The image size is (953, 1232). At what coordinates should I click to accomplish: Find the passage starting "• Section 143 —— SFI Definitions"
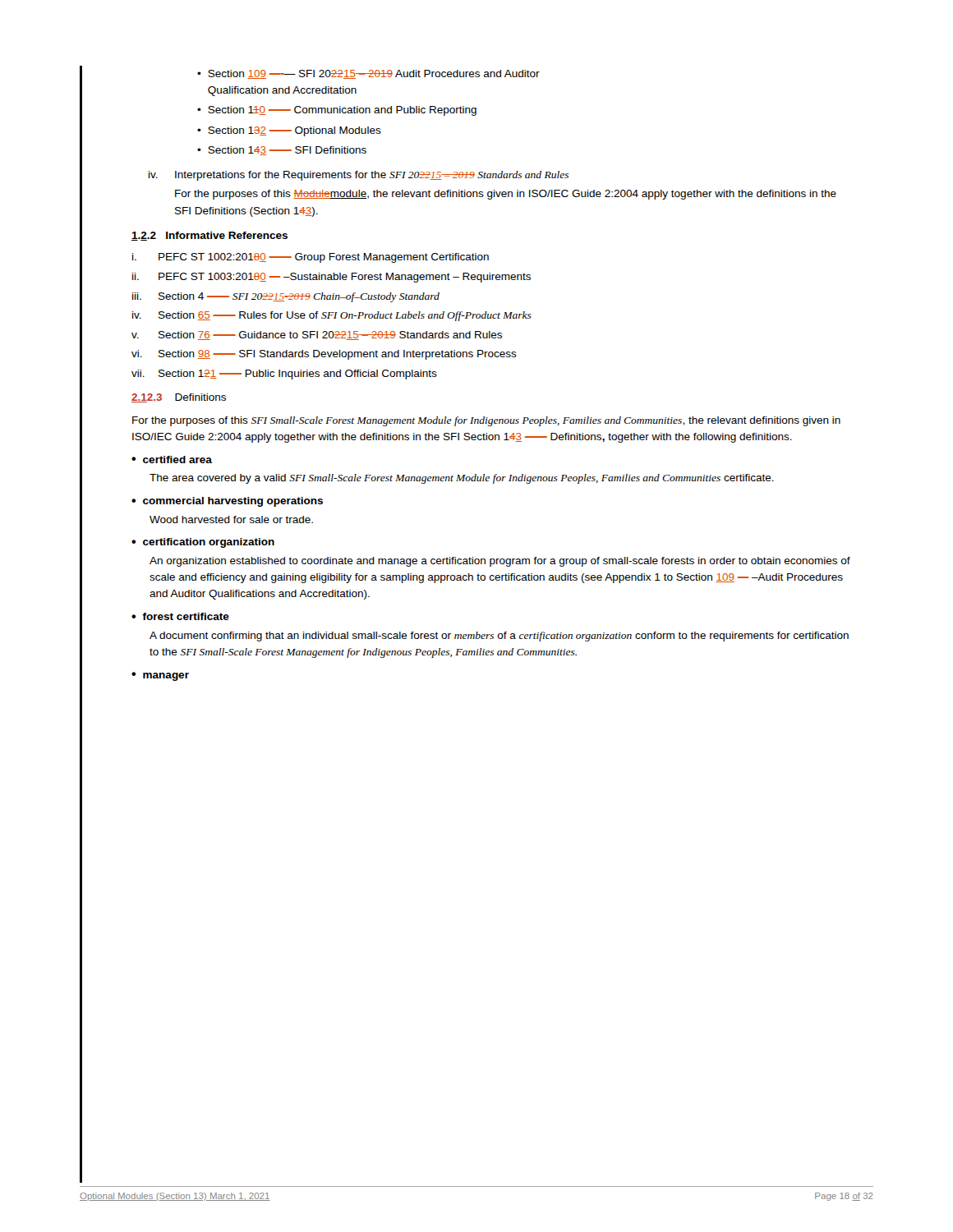[x=282, y=150]
